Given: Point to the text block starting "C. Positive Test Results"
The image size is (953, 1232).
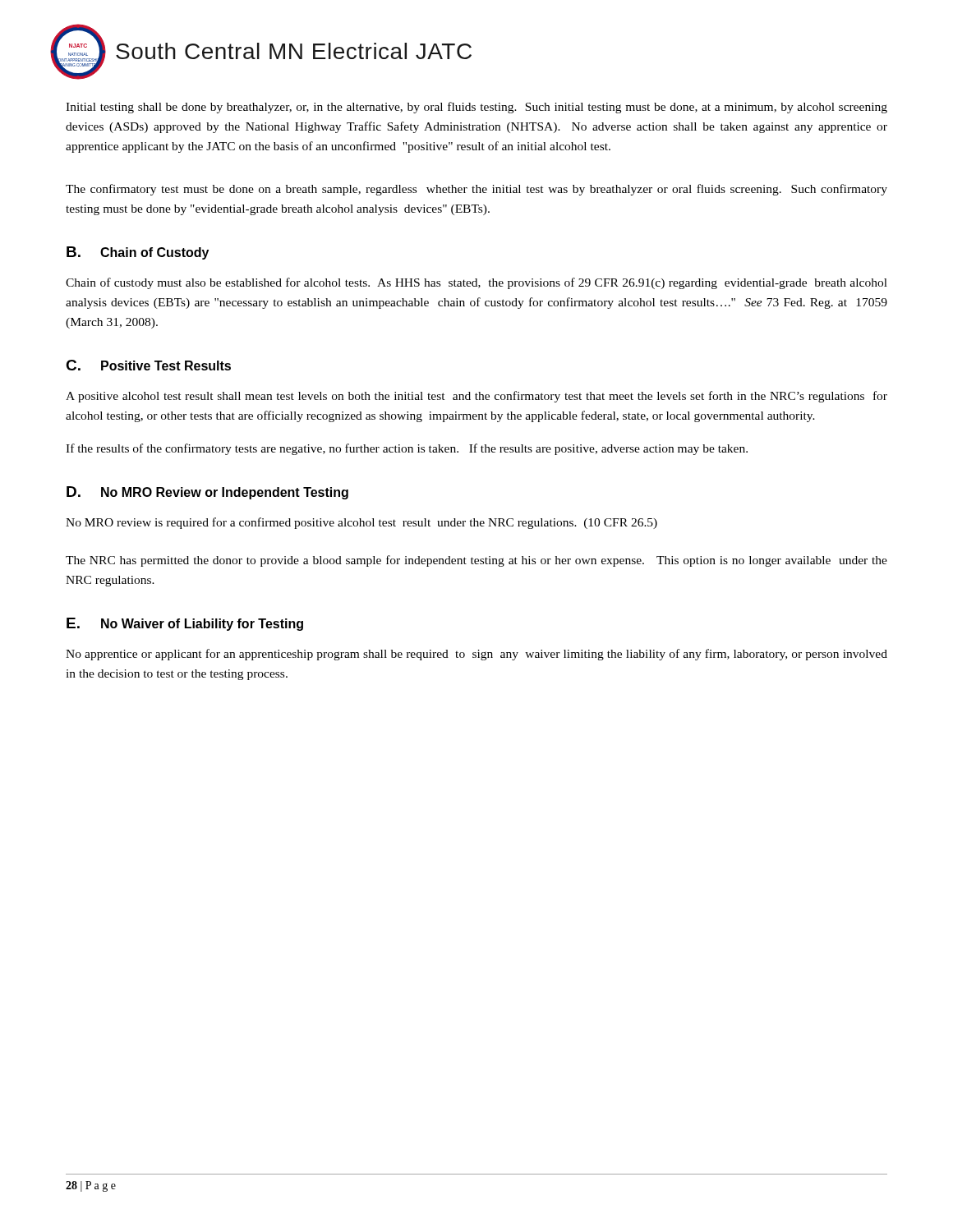Looking at the screenshot, I should coord(149,366).
